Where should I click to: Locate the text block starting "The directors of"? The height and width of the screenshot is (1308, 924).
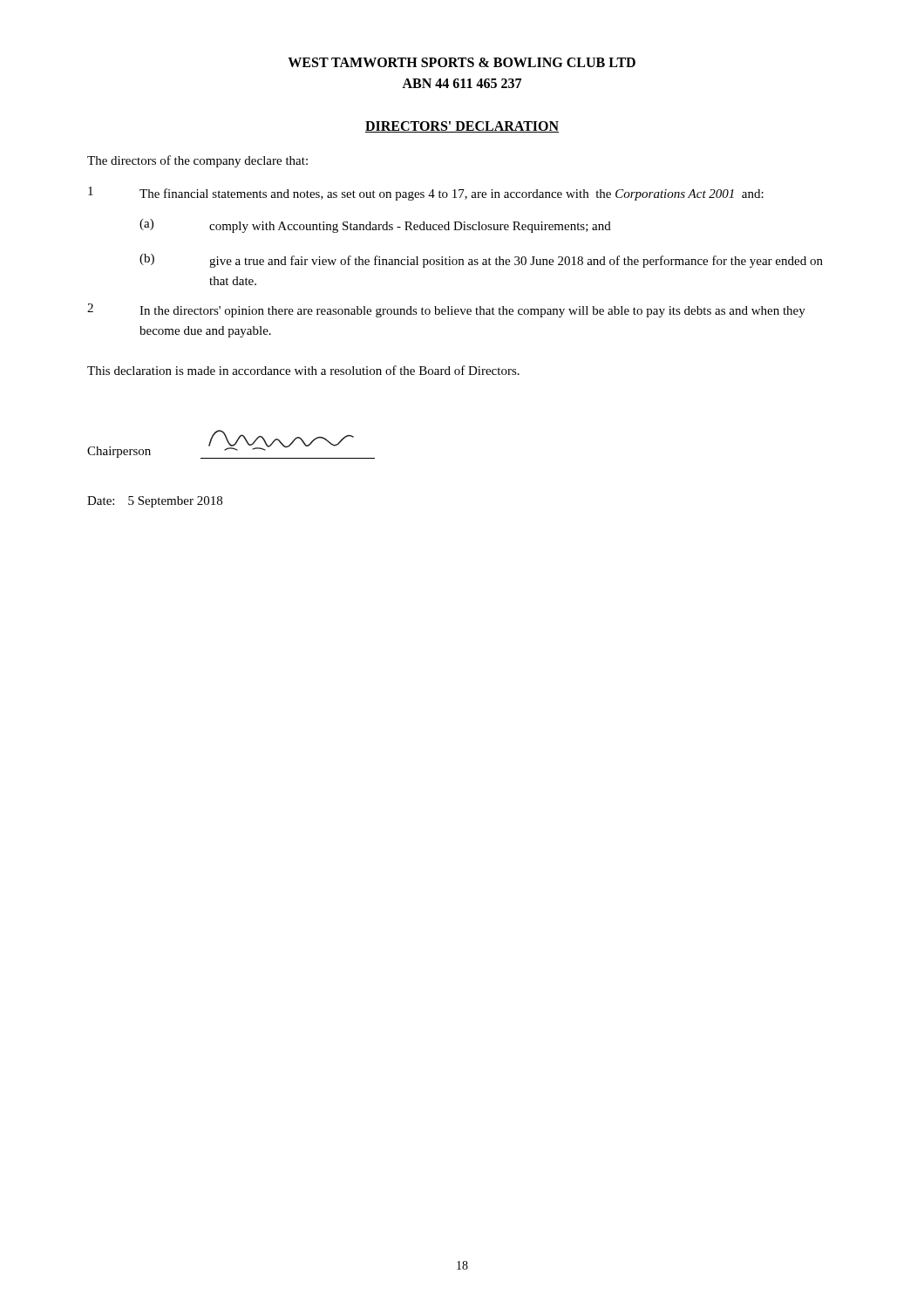point(198,160)
